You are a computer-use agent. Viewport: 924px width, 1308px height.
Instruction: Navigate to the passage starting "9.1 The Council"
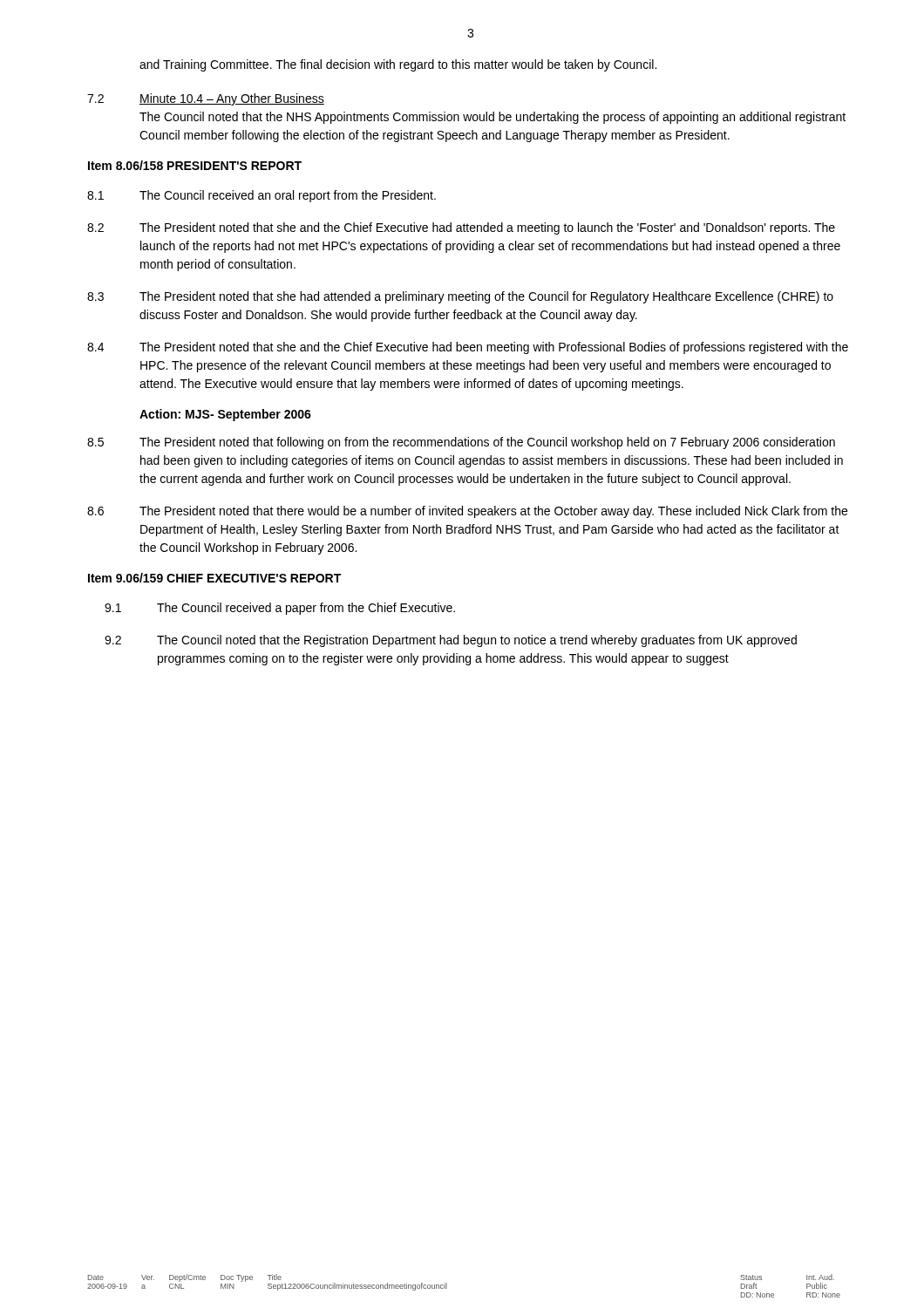pyautogui.click(x=280, y=609)
